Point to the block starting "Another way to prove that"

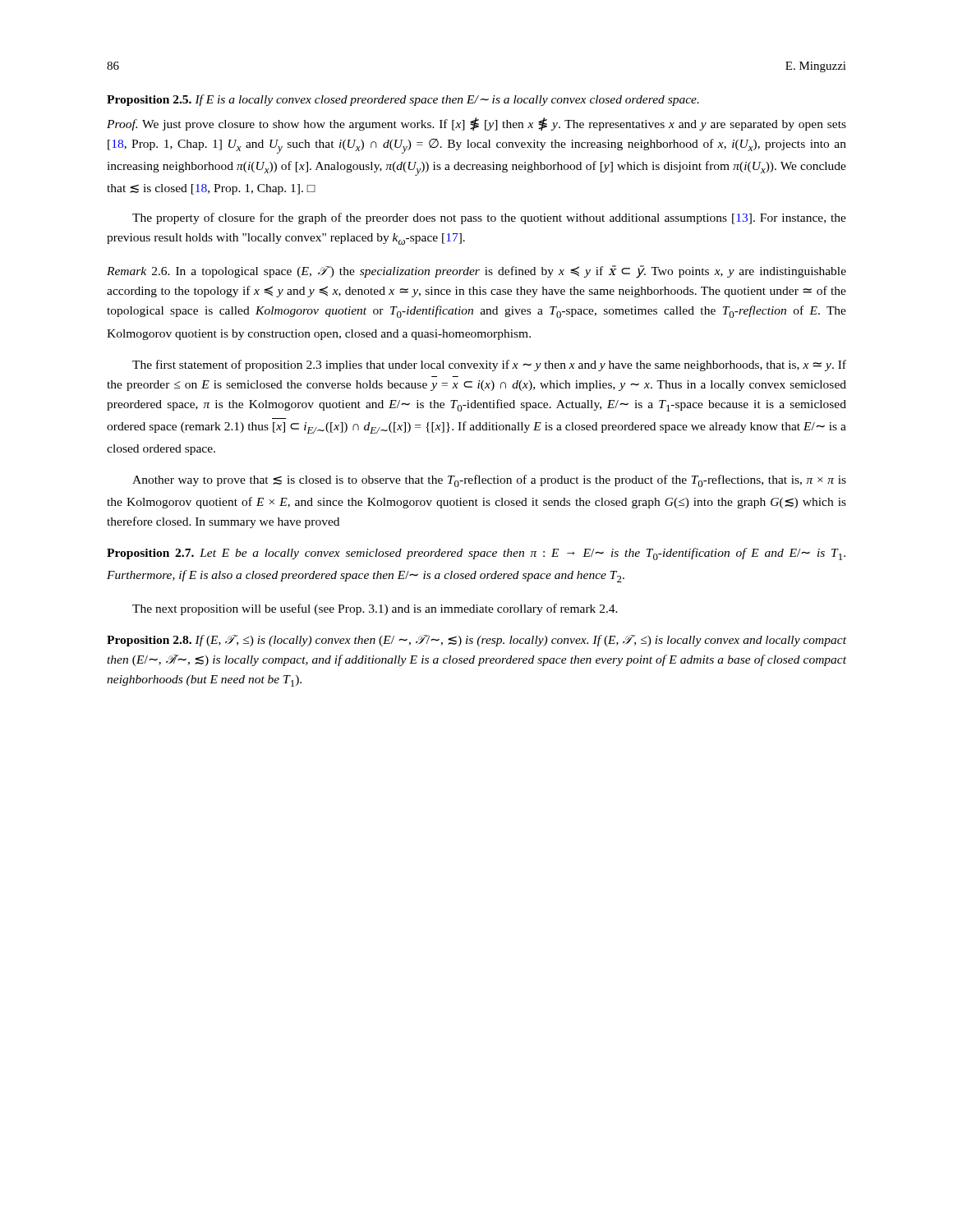click(x=476, y=500)
